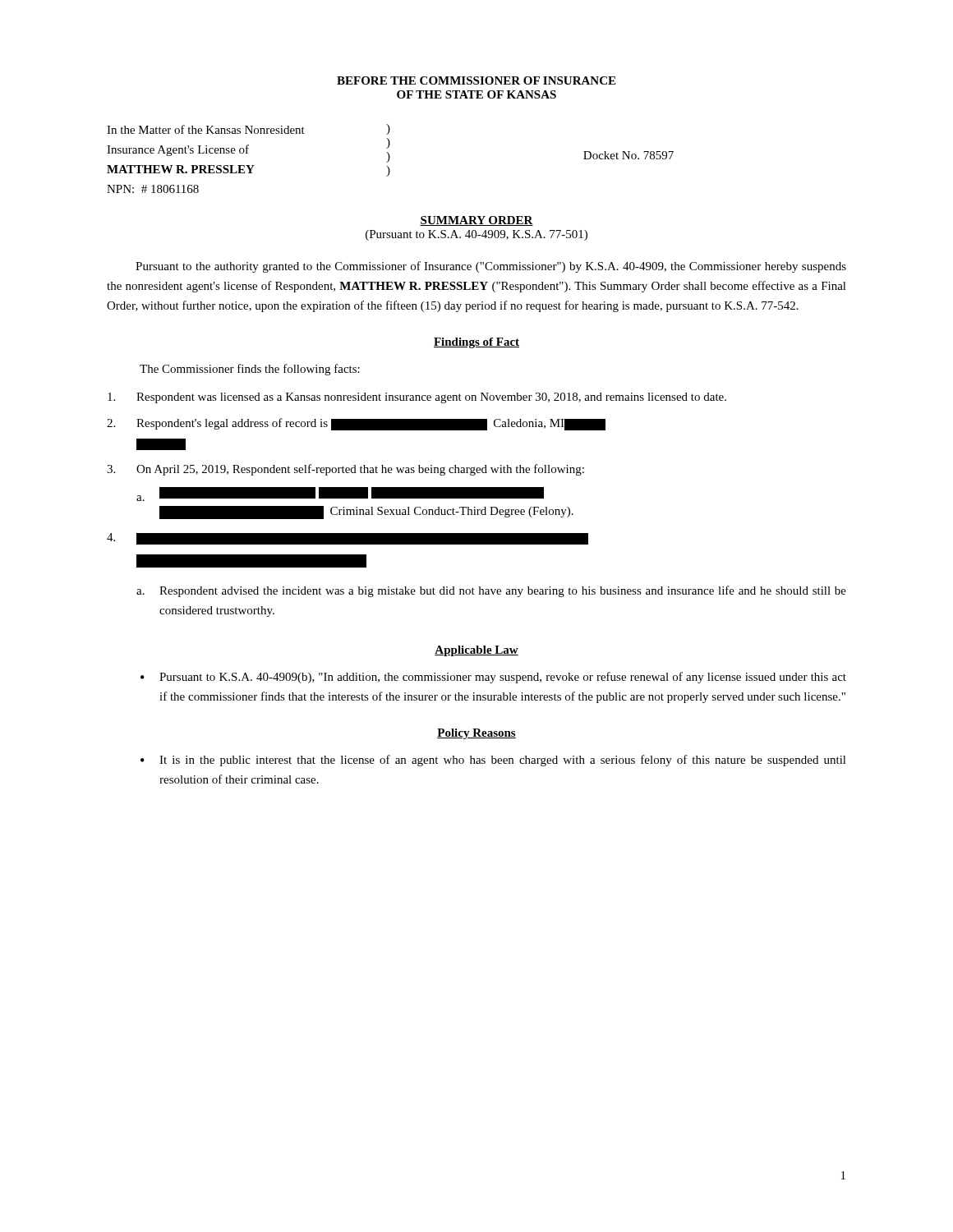Viewport: 953px width, 1232px height.
Task: Find the block starting "4. a. Respondent advised the incident"
Action: pyautogui.click(x=348, y=539)
